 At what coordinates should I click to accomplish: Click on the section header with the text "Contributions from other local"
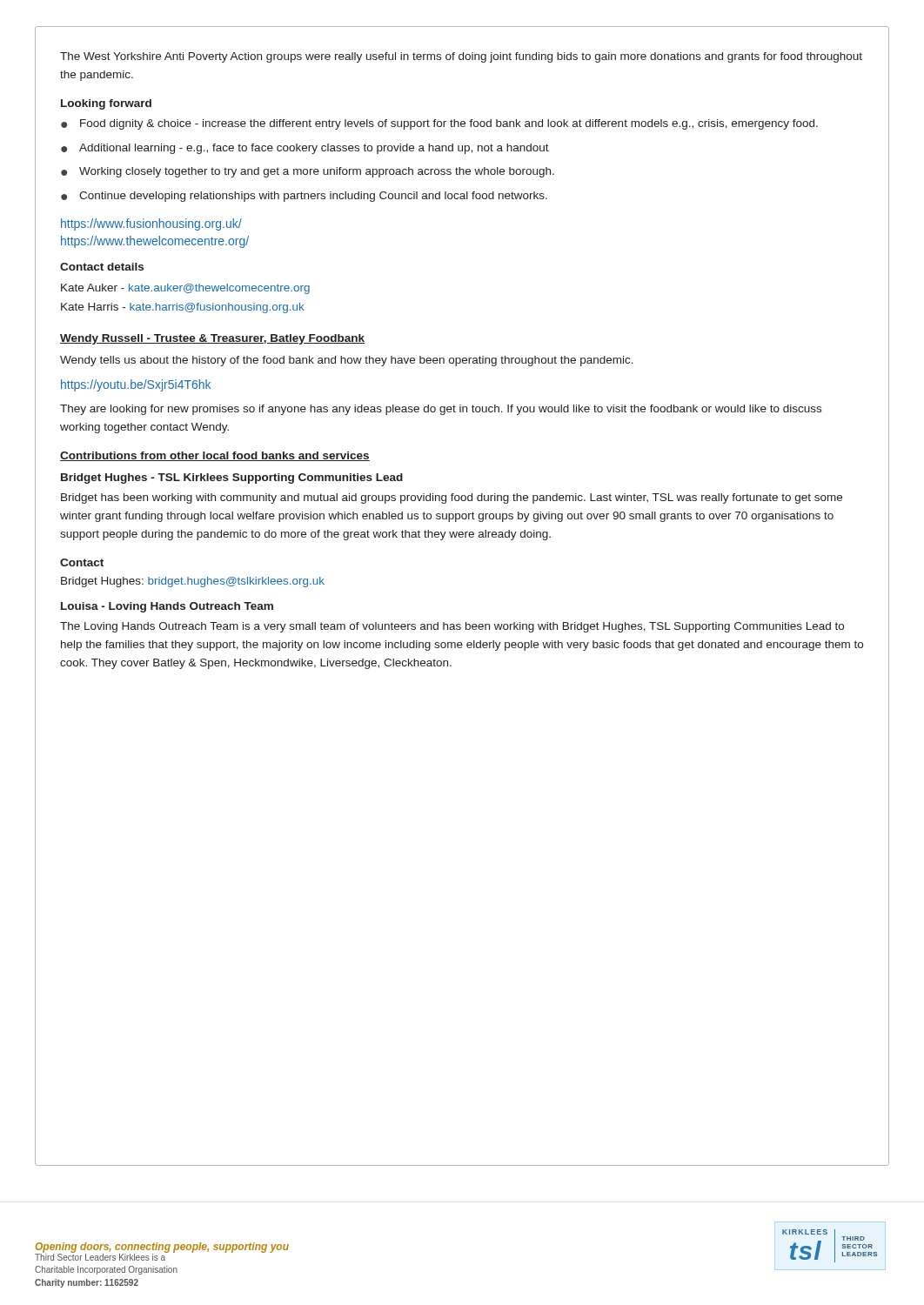pyautogui.click(x=215, y=456)
